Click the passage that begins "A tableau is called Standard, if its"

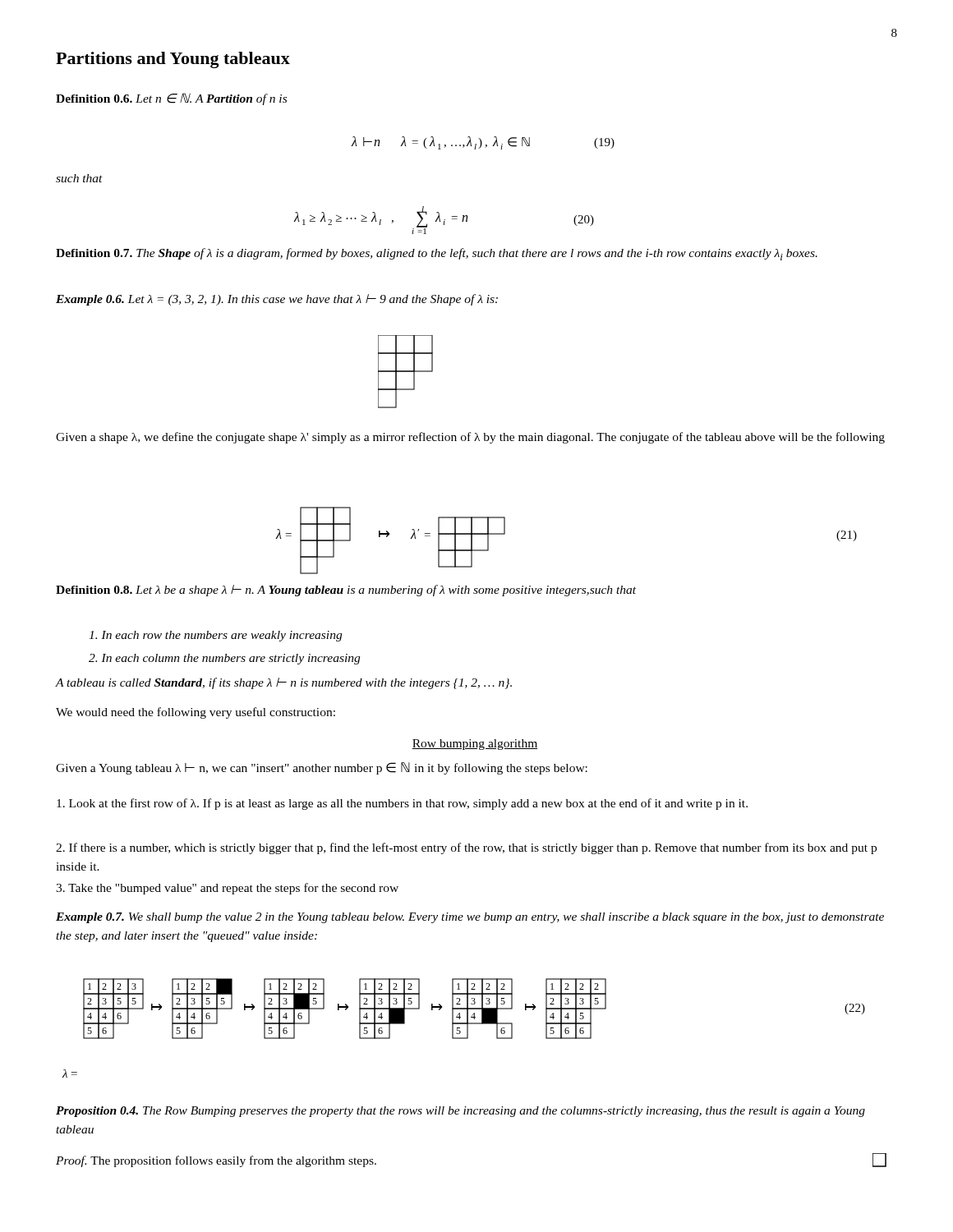(x=284, y=682)
